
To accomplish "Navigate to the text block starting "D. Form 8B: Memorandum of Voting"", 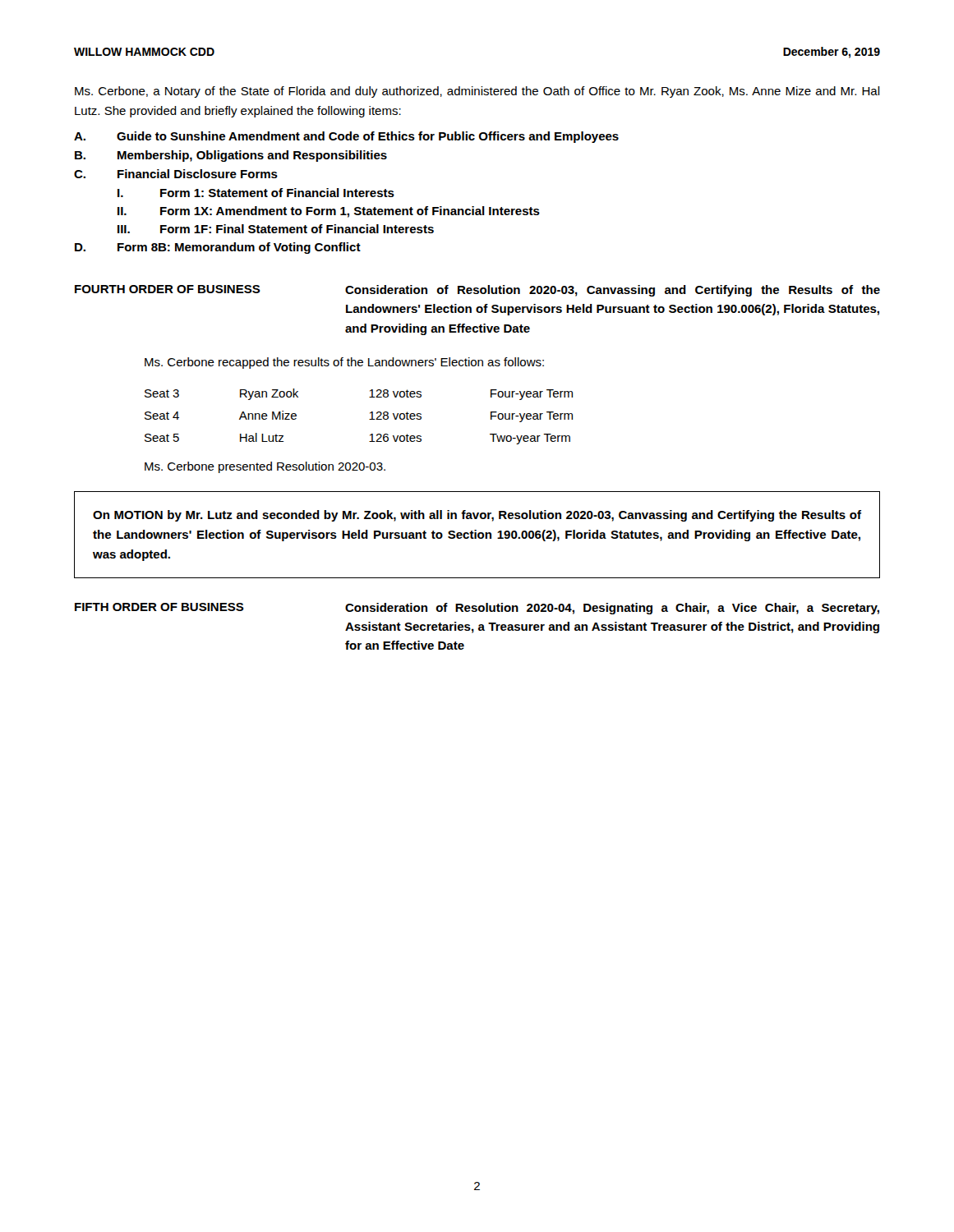I will pyautogui.click(x=218, y=248).
